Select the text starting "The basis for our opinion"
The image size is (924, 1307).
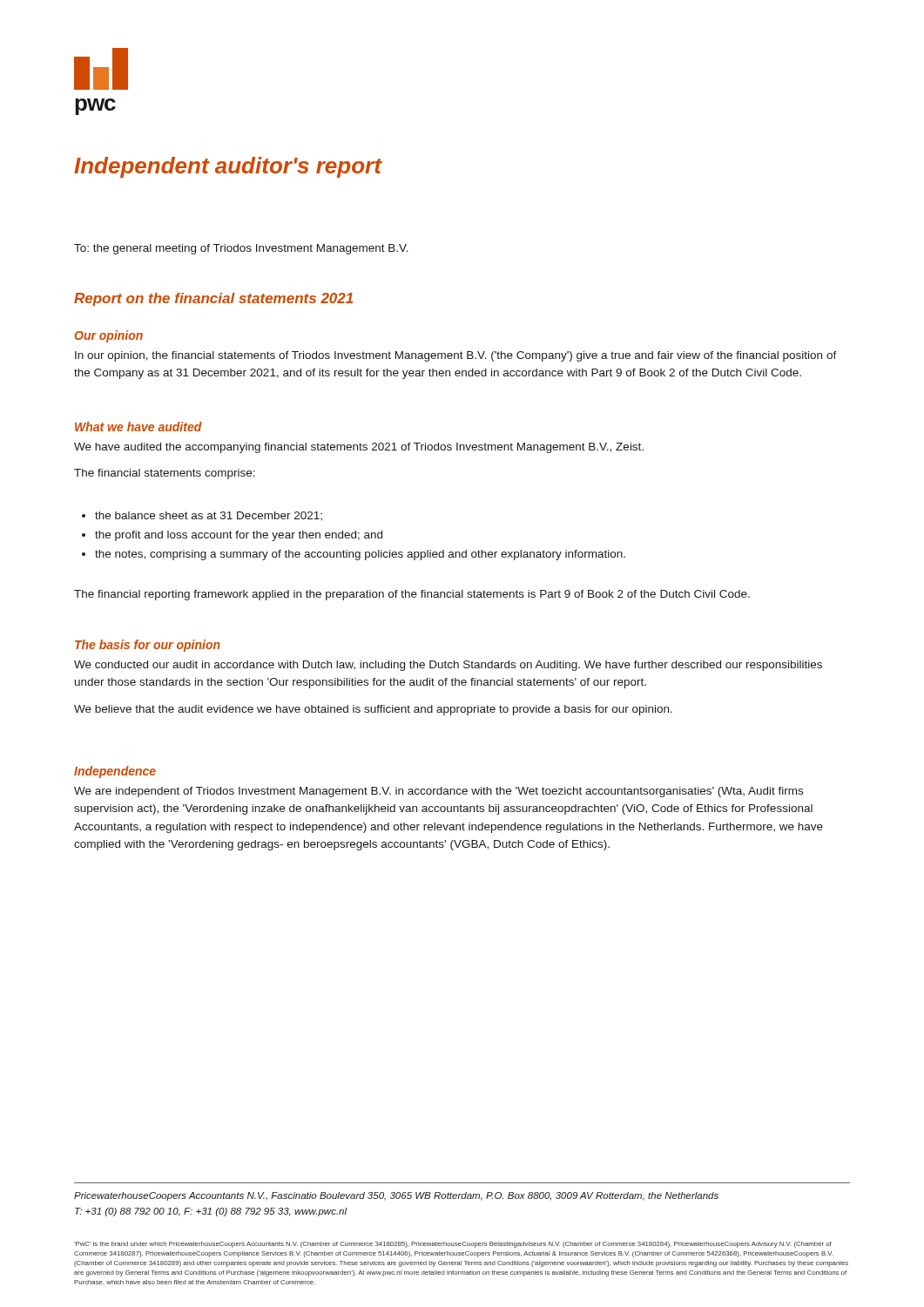pyautogui.click(x=148, y=646)
